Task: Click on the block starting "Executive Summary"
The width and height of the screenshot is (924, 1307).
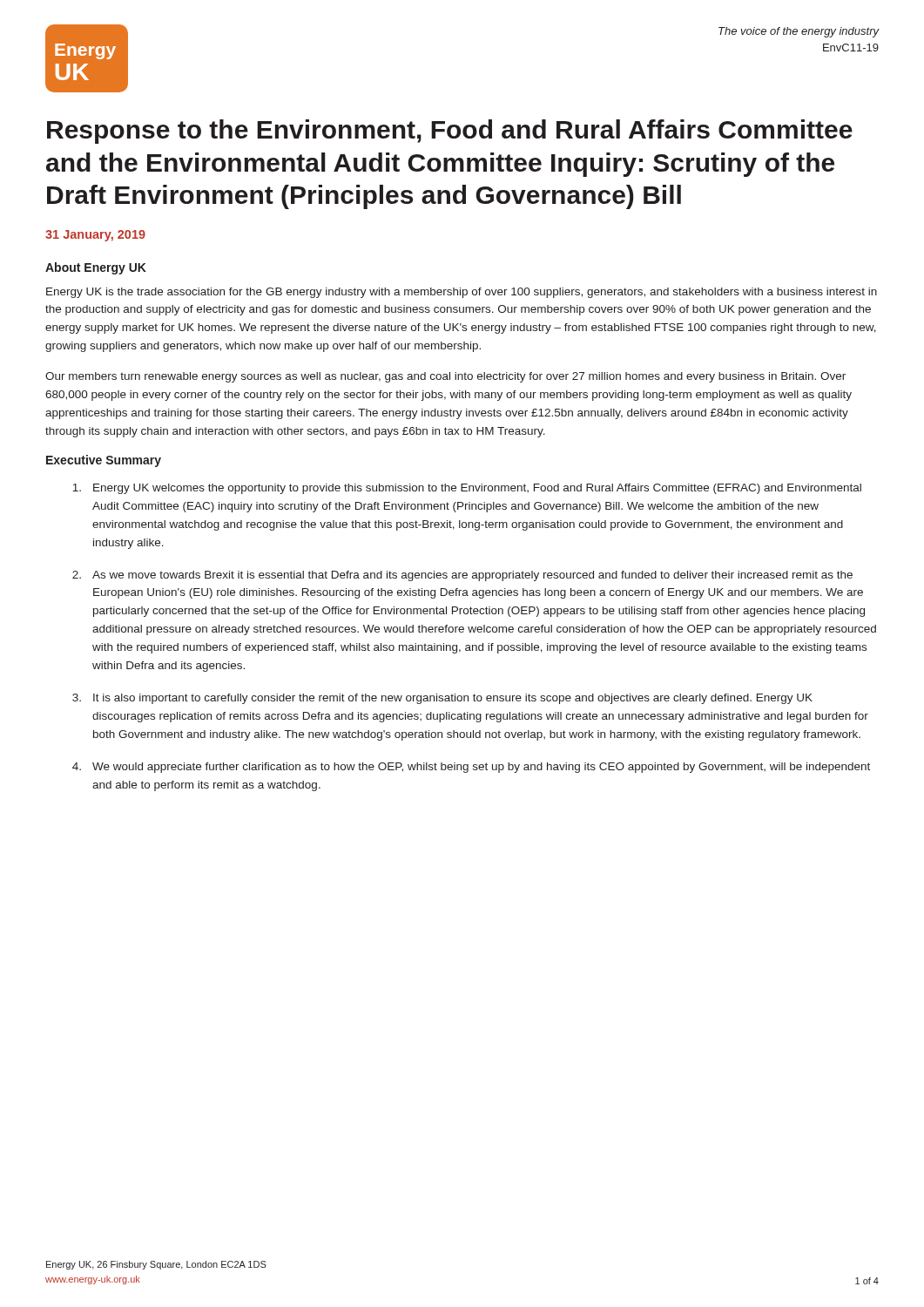Action: click(x=103, y=460)
